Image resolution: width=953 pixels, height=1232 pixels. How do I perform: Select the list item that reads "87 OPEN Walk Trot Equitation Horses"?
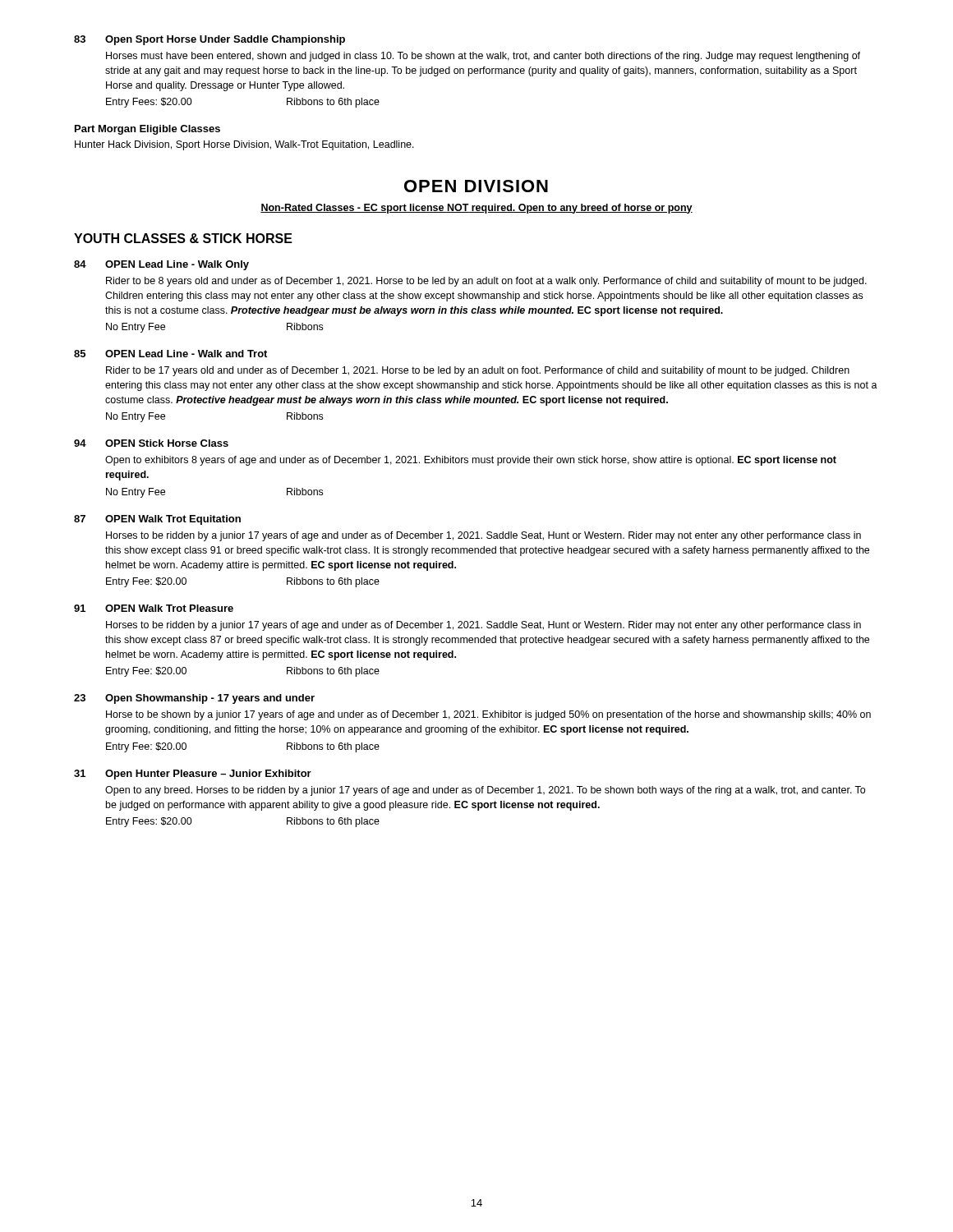tap(476, 550)
